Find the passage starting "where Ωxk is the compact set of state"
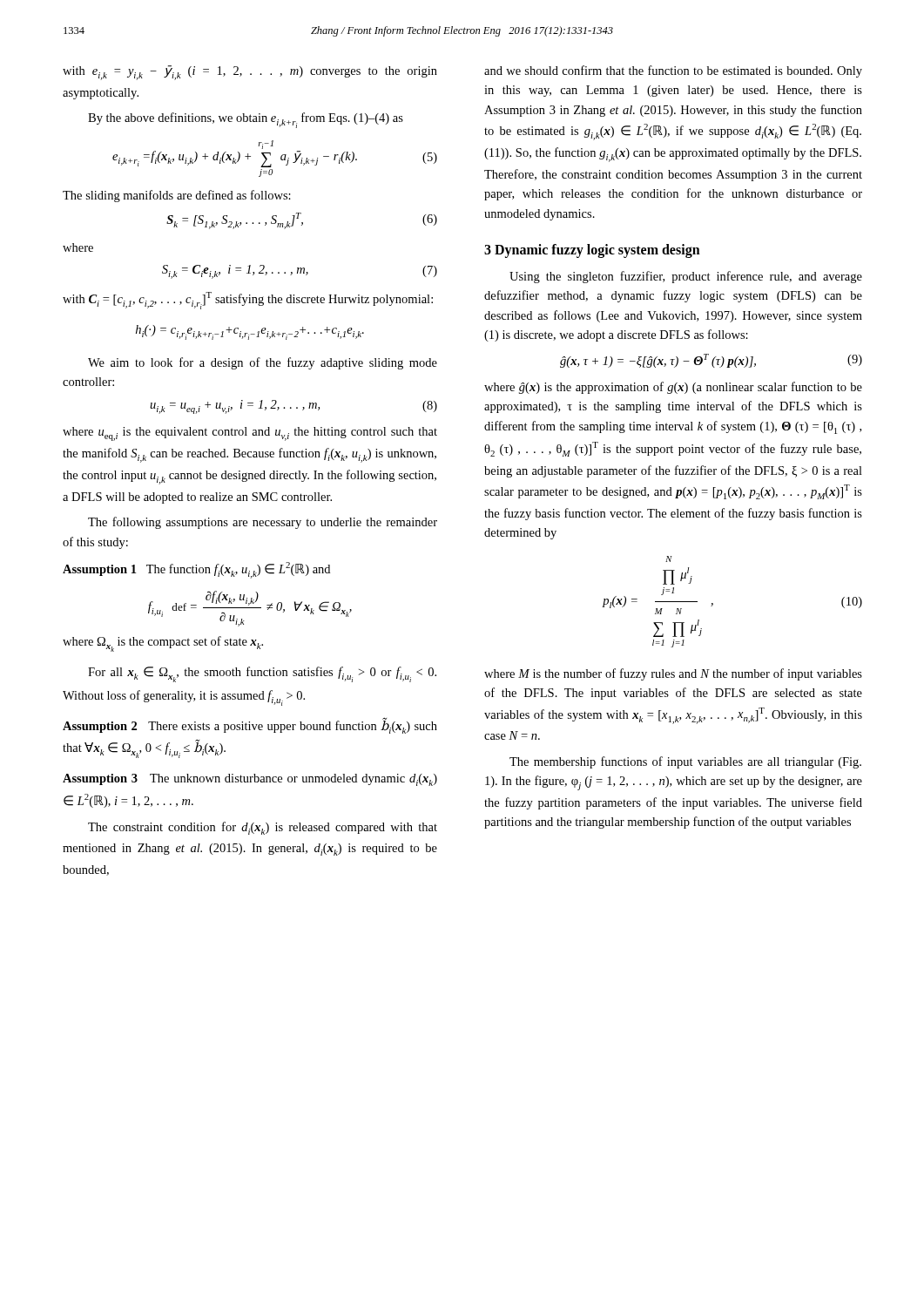This screenshot has height=1307, width=924. point(250,644)
